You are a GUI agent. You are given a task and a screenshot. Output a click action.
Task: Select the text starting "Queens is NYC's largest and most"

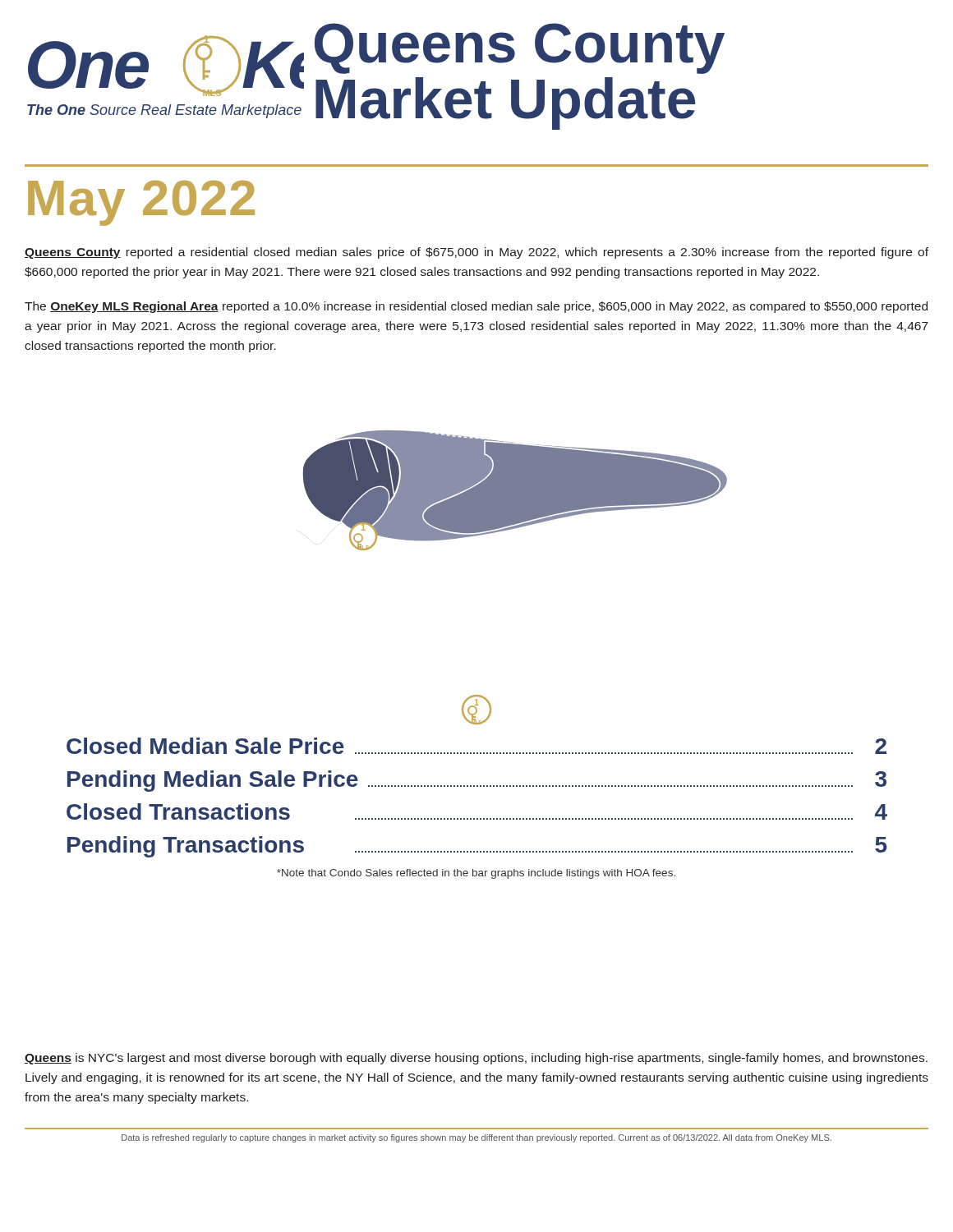(476, 1077)
